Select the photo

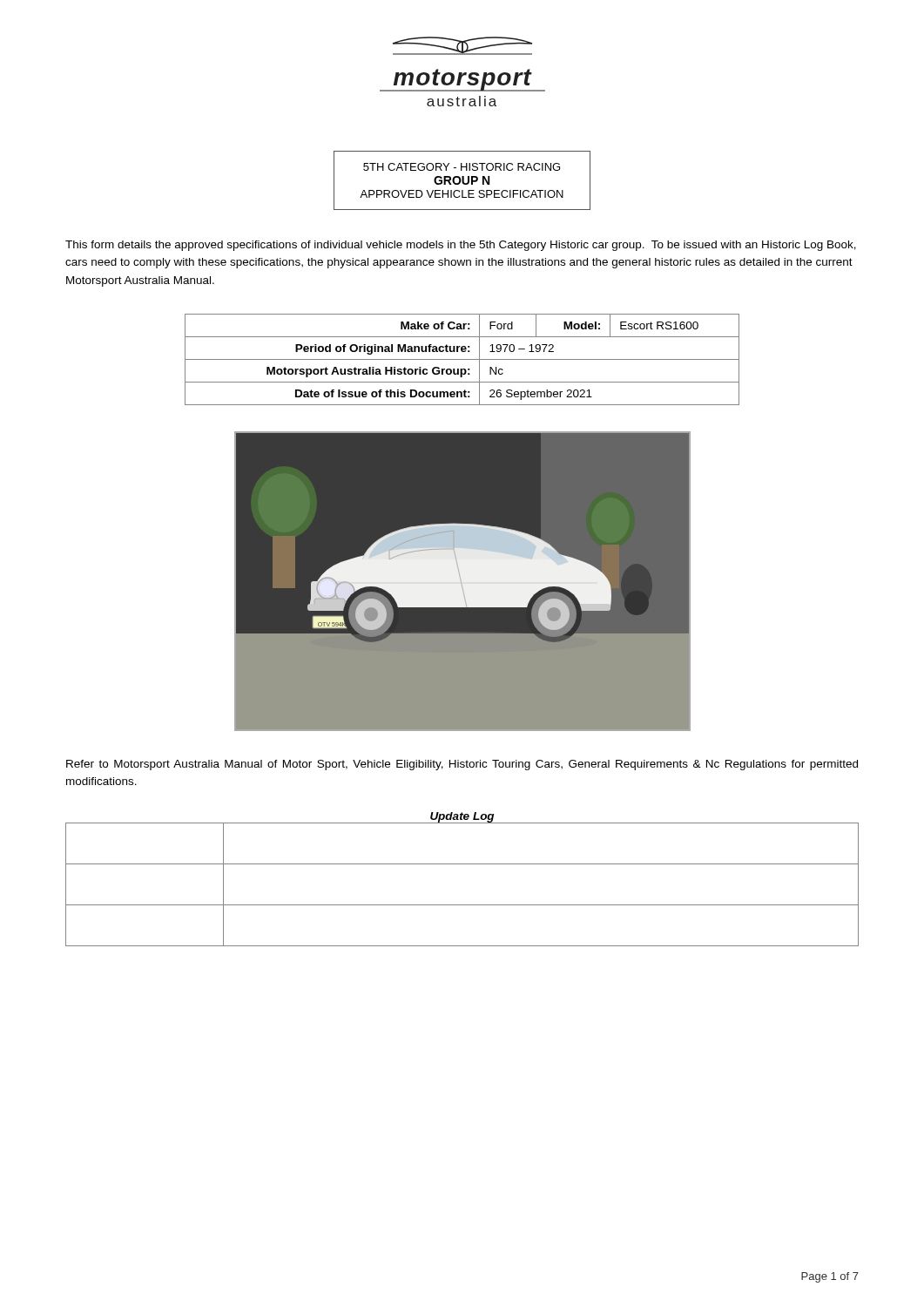coord(462,581)
